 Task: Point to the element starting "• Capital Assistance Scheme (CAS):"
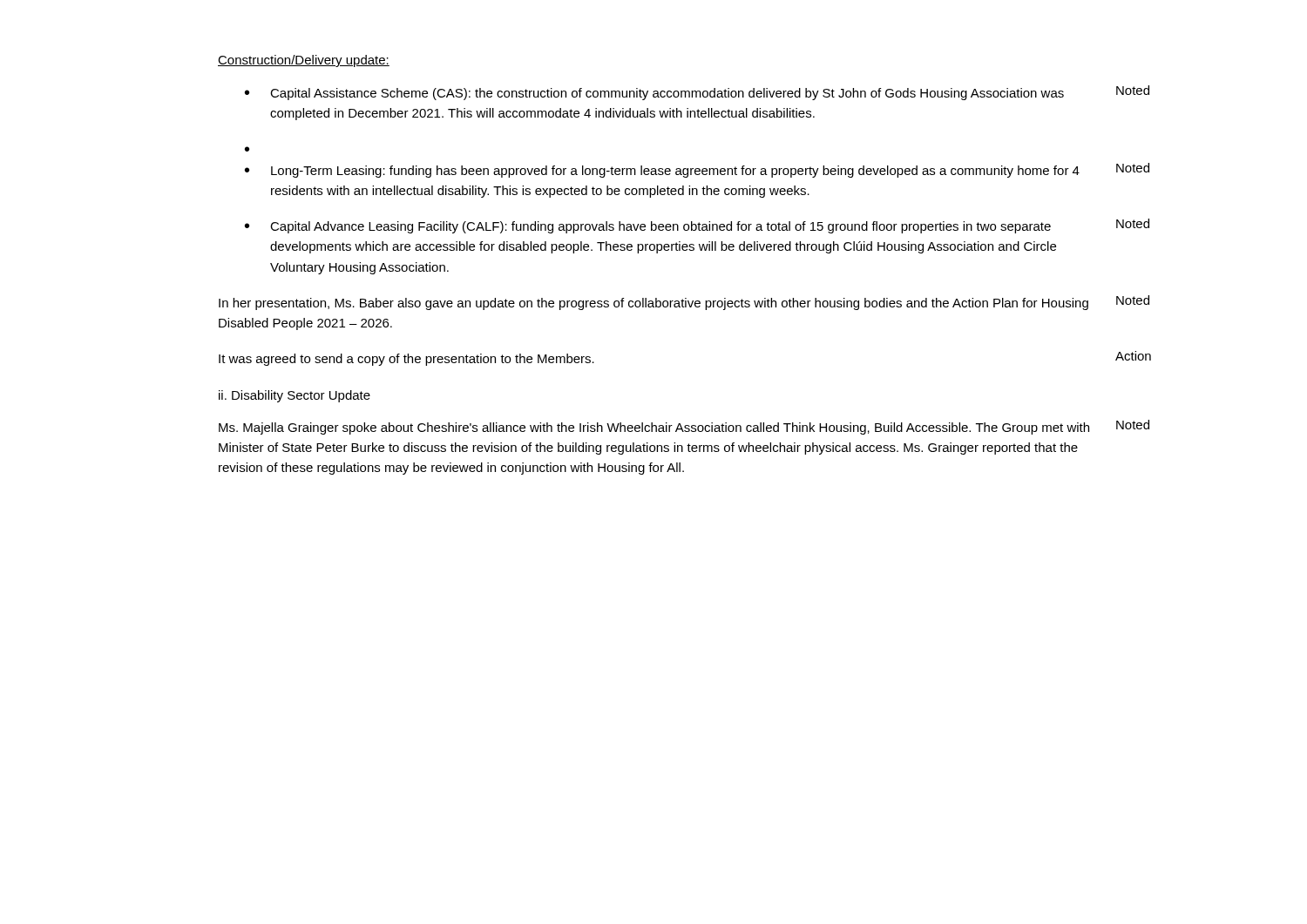coord(719,103)
